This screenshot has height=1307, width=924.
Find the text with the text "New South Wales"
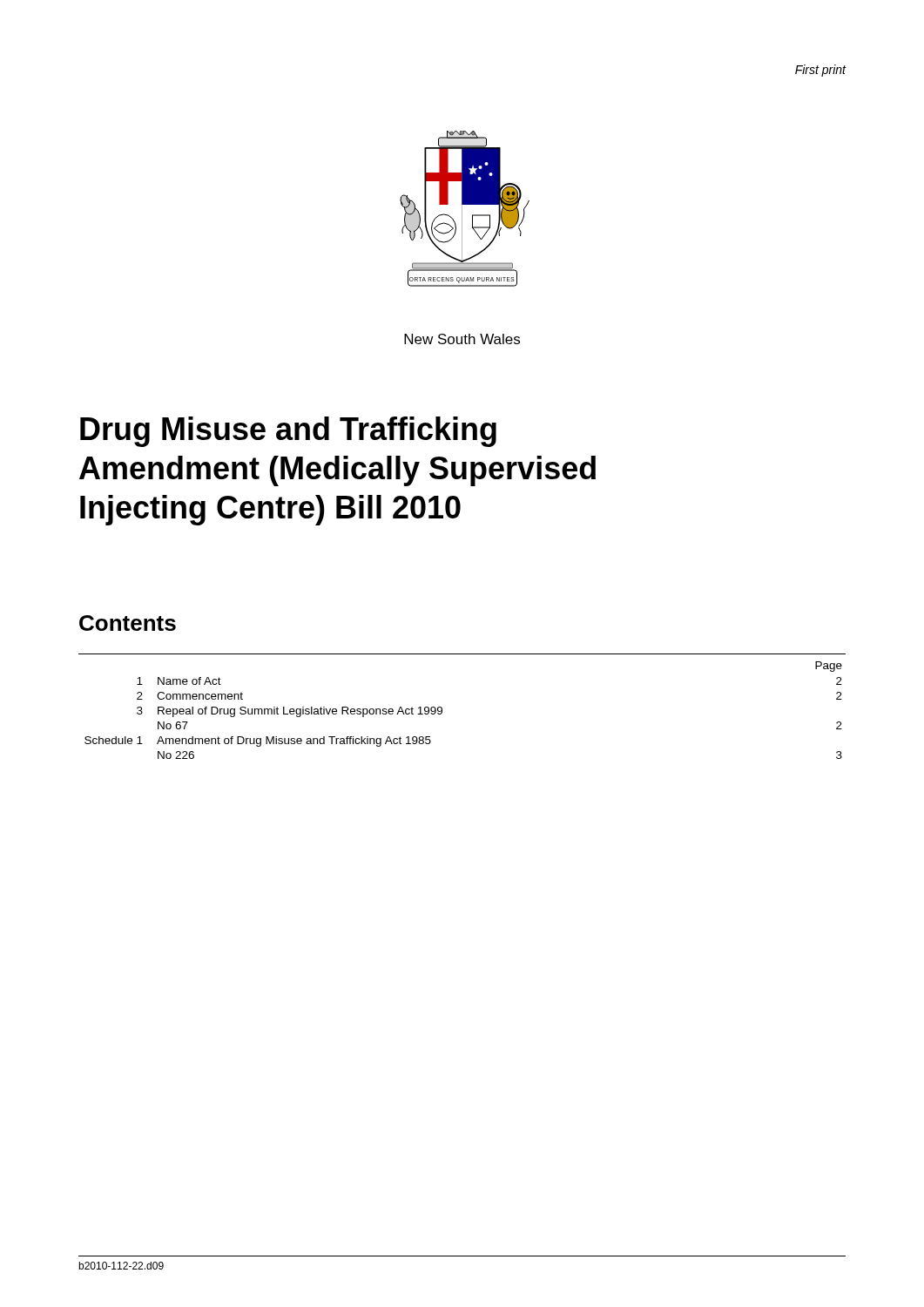[x=462, y=339]
